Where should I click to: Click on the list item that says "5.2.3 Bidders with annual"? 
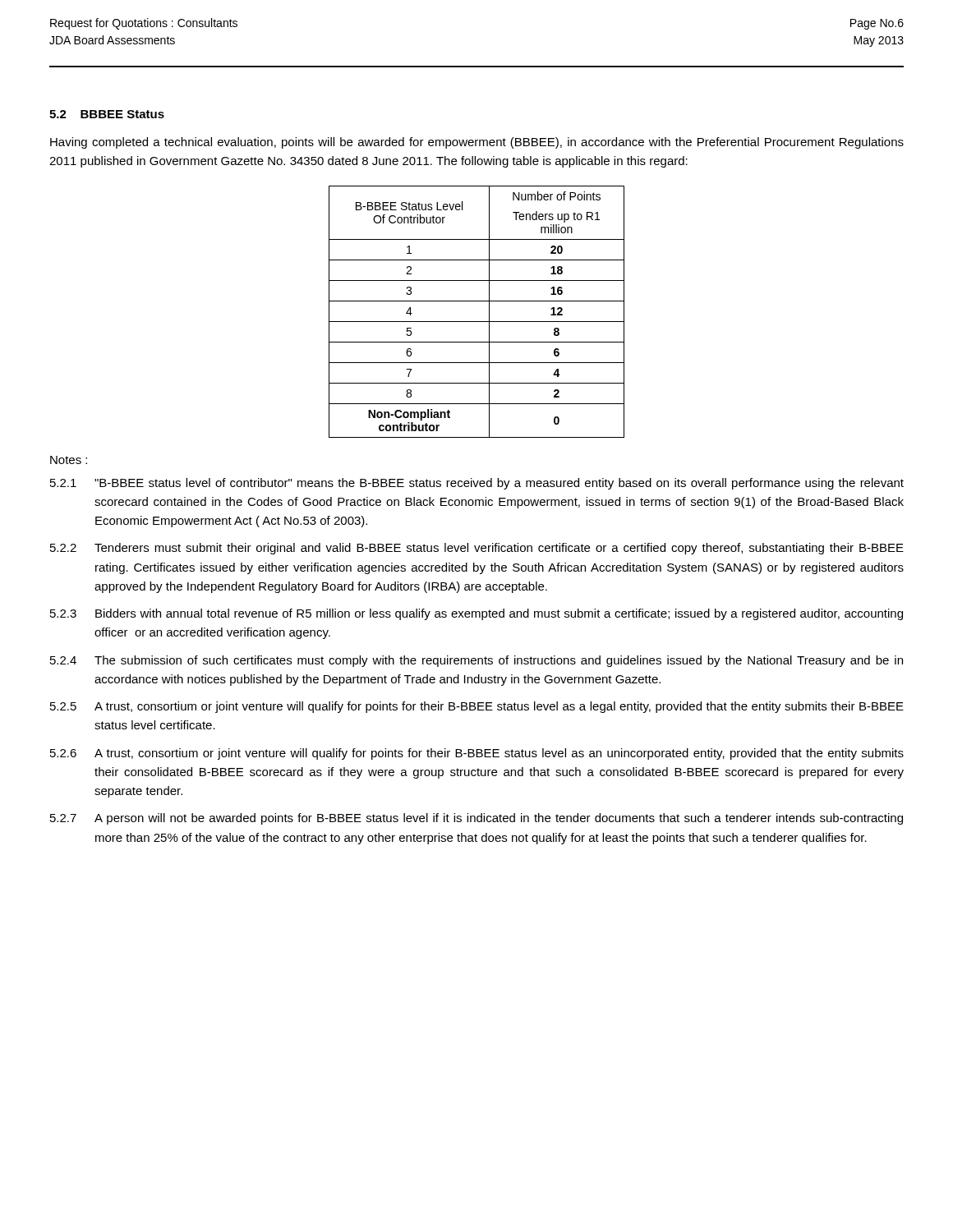476,623
